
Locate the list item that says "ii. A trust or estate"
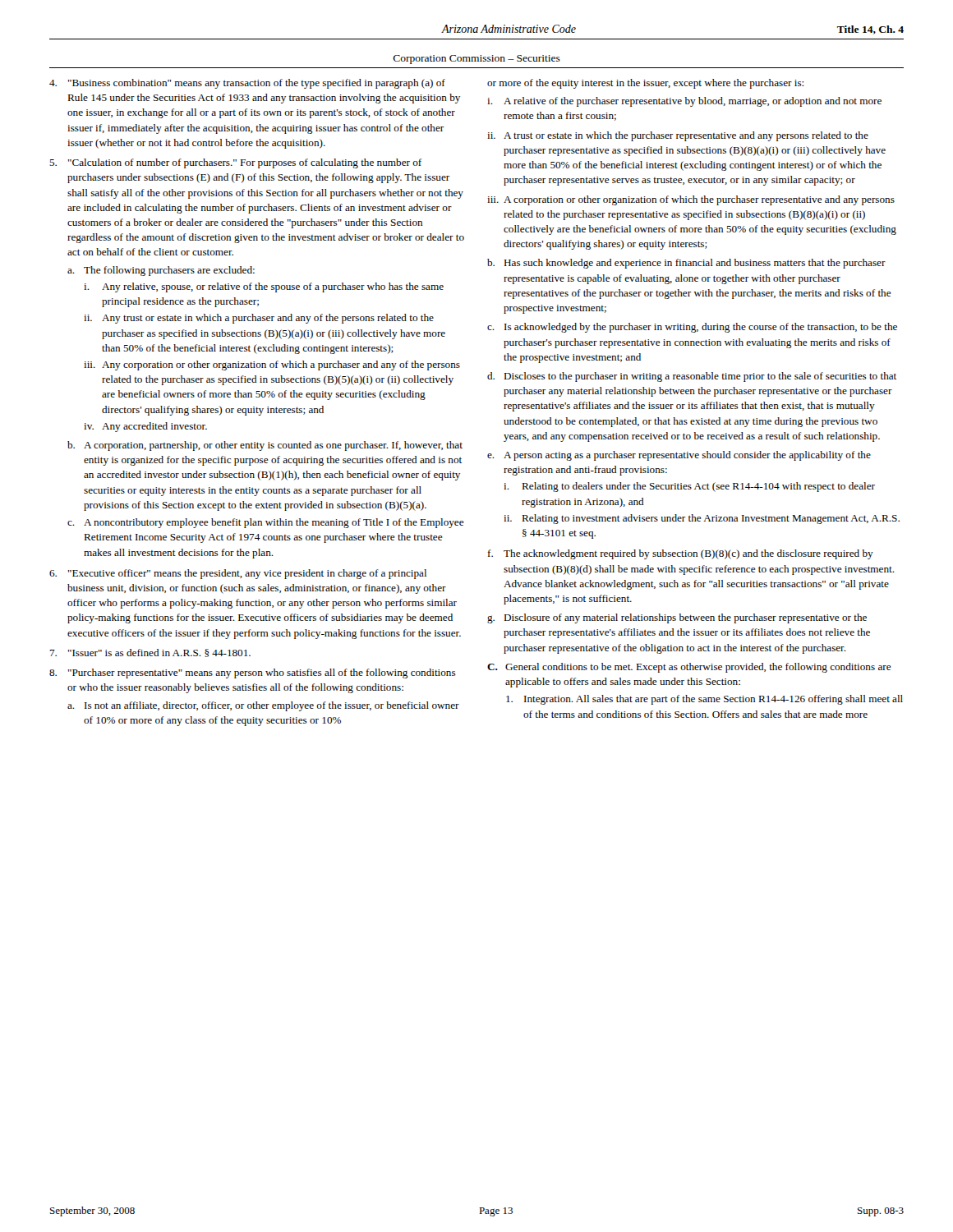695,158
